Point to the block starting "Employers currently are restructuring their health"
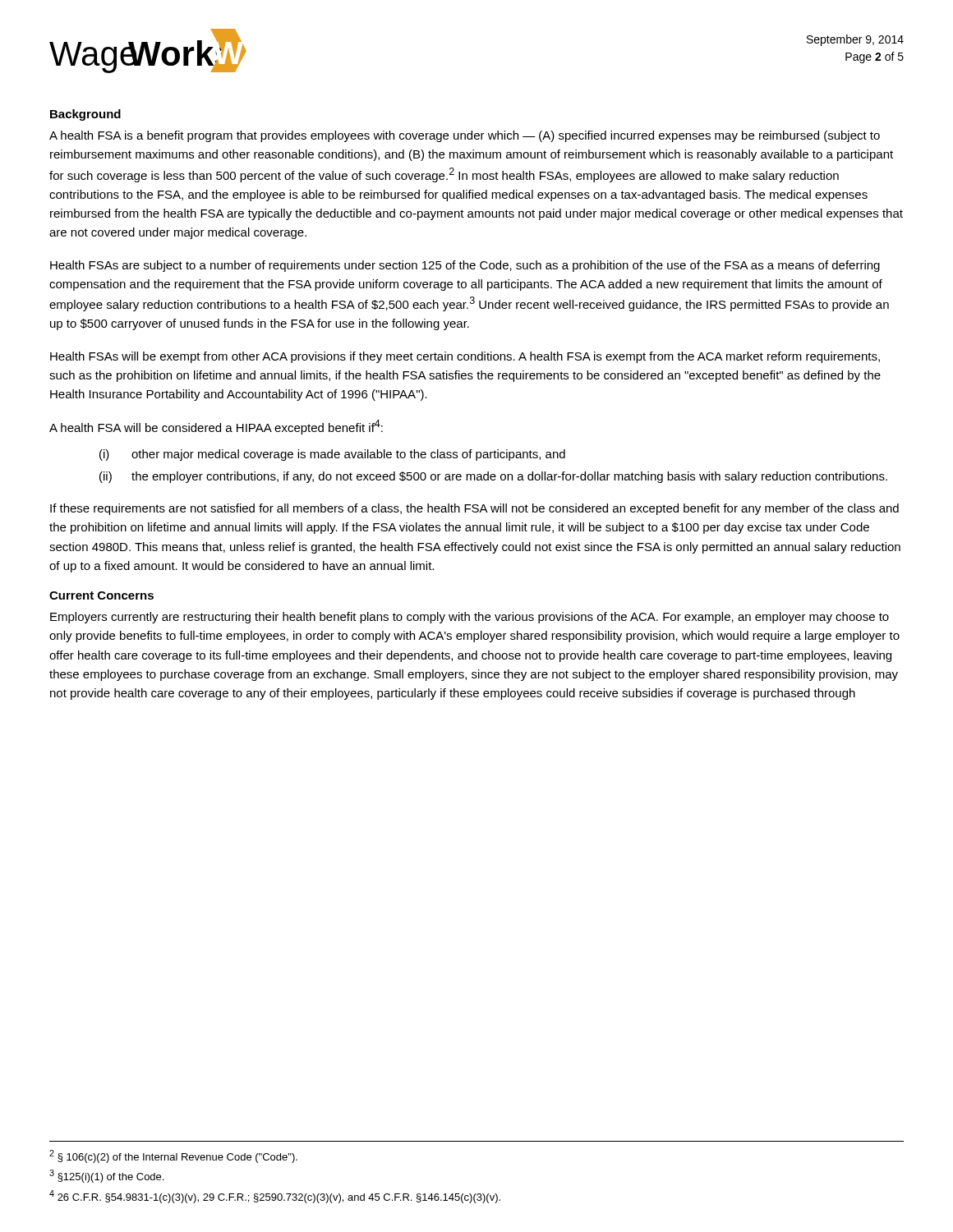Screen dimensions: 1232x953 474,655
